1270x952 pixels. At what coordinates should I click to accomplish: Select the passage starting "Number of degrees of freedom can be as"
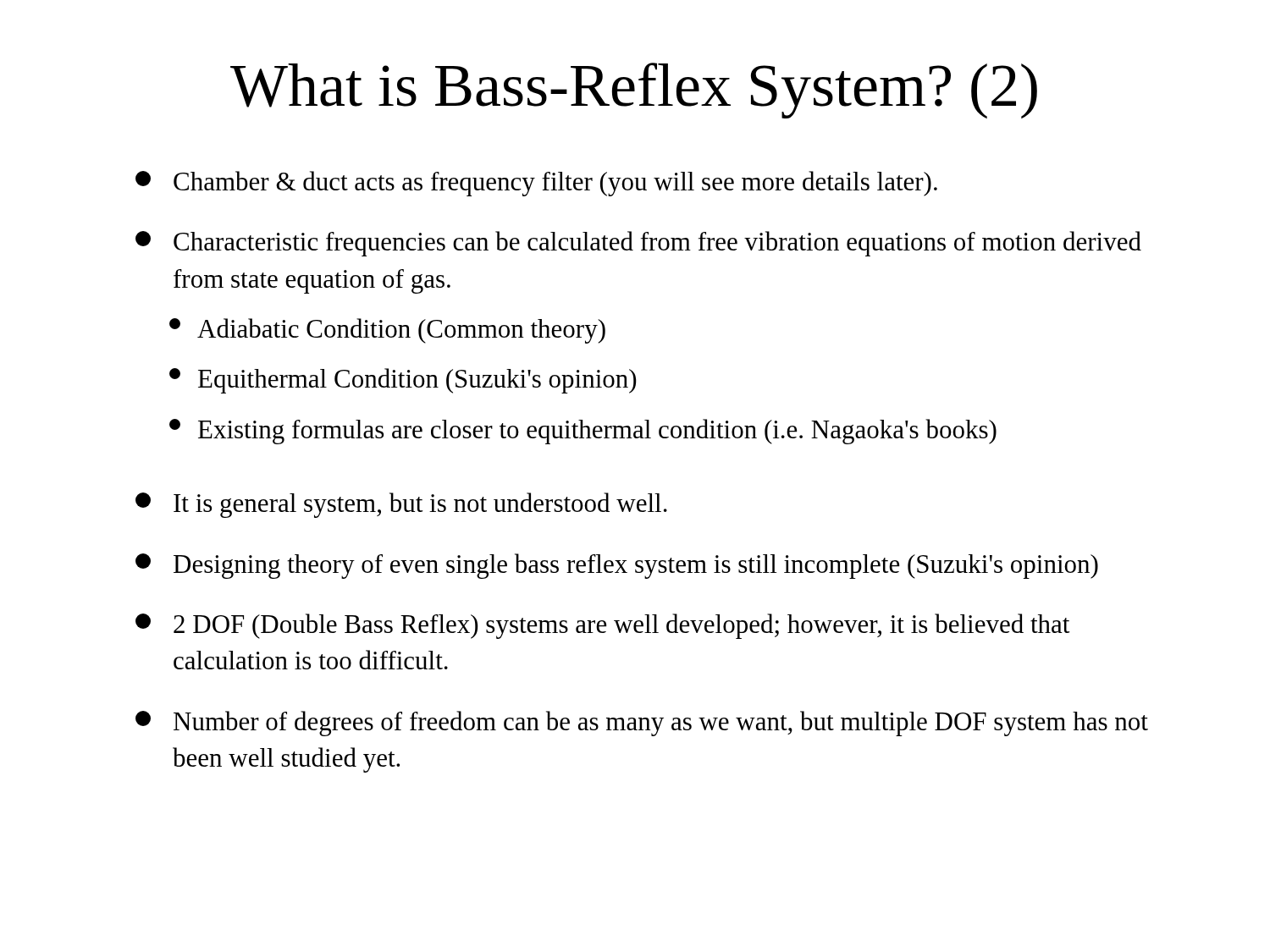[x=660, y=740]
